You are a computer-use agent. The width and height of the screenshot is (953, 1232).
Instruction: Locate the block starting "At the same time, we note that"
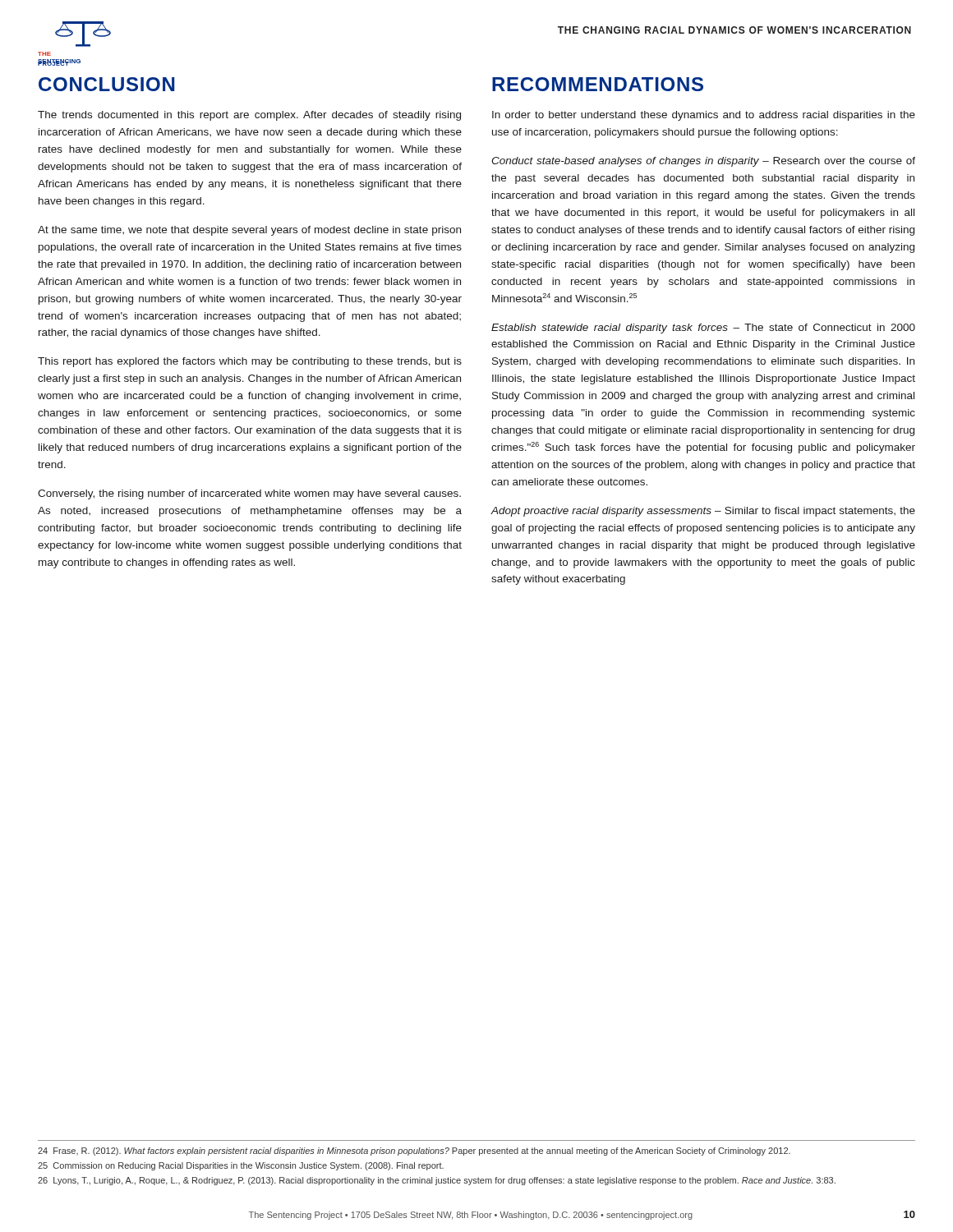point(250,282)
